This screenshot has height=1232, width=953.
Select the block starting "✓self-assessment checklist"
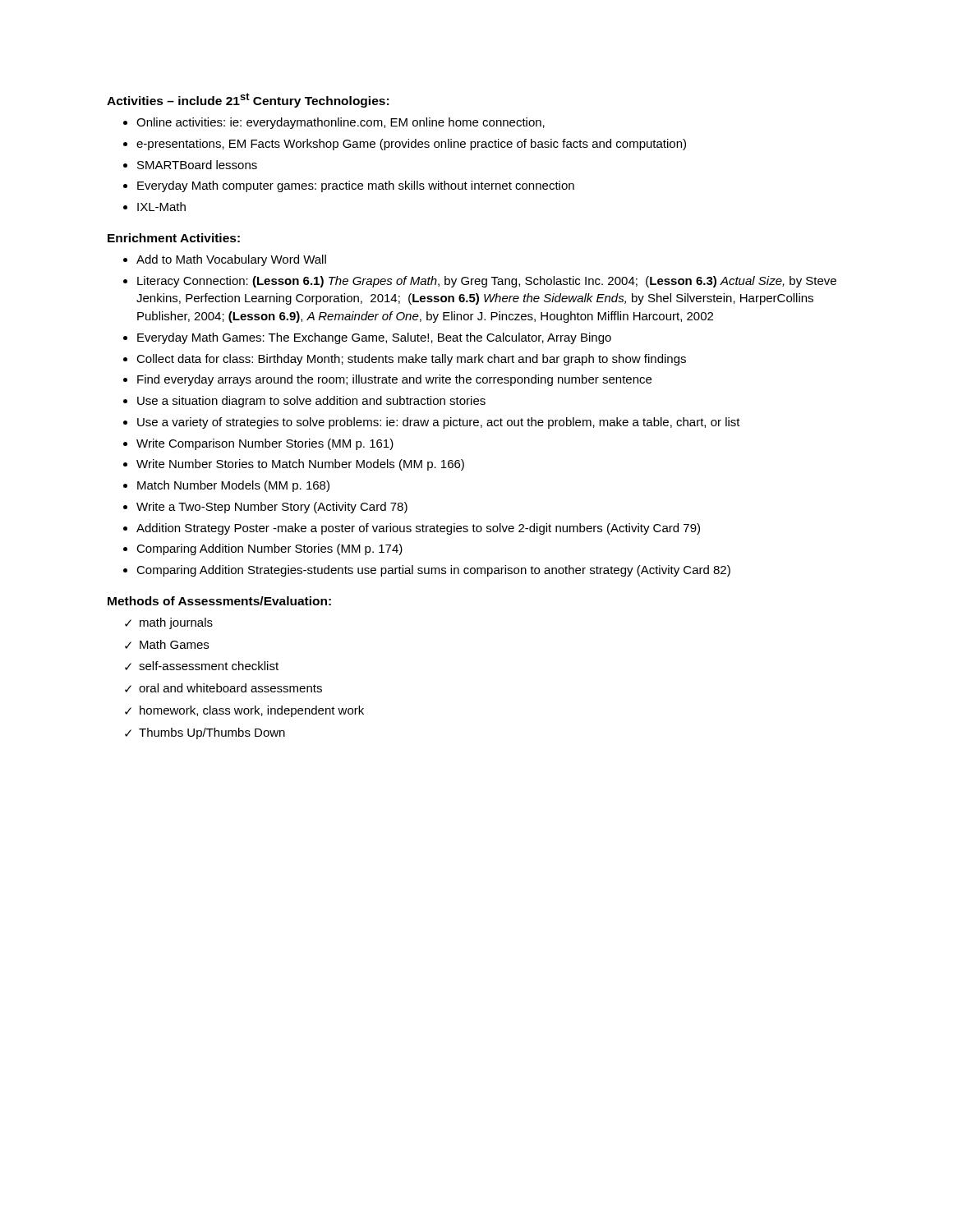[201, 667]
